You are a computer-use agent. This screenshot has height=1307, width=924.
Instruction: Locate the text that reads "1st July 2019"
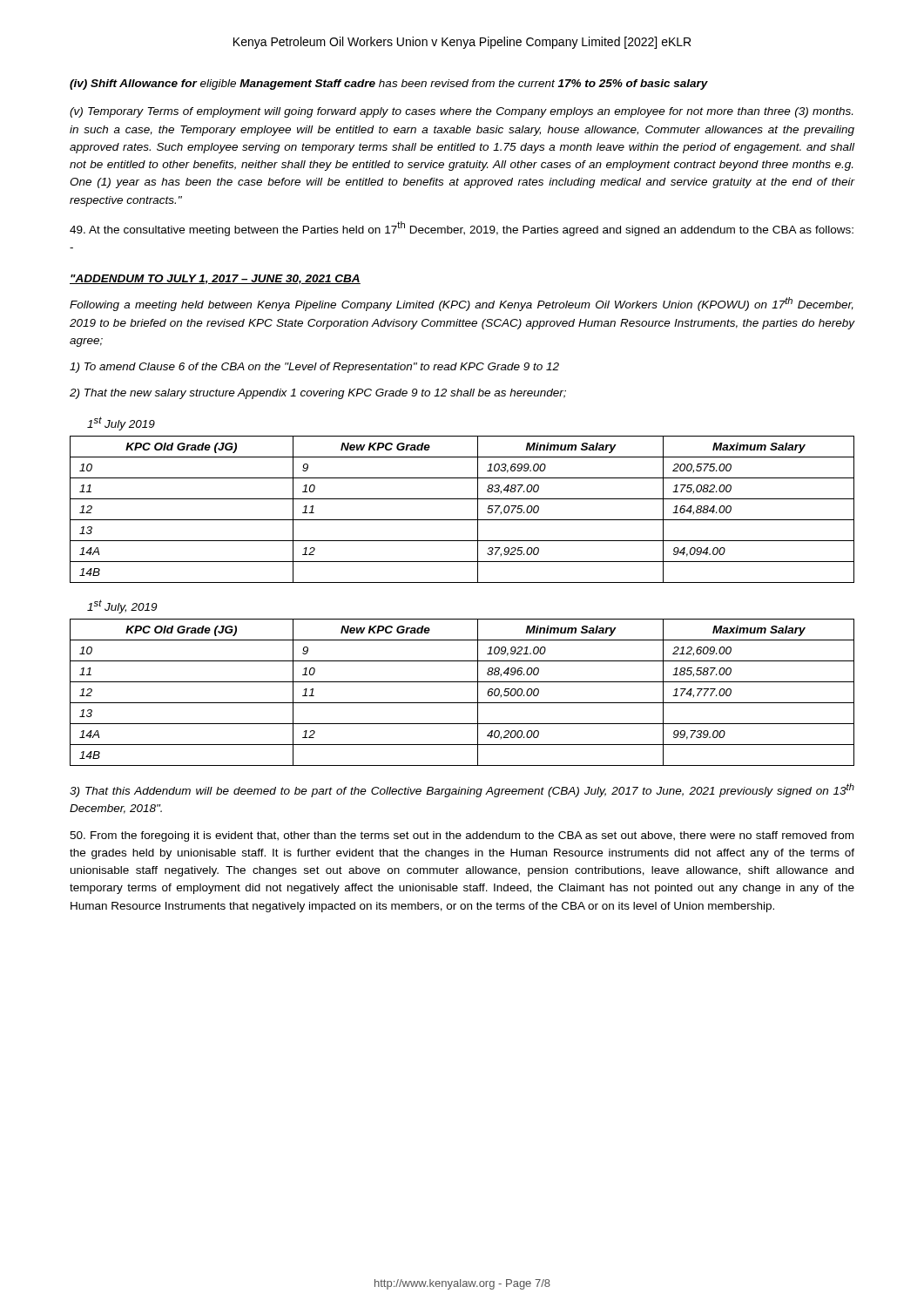click(x=121, y=422)
